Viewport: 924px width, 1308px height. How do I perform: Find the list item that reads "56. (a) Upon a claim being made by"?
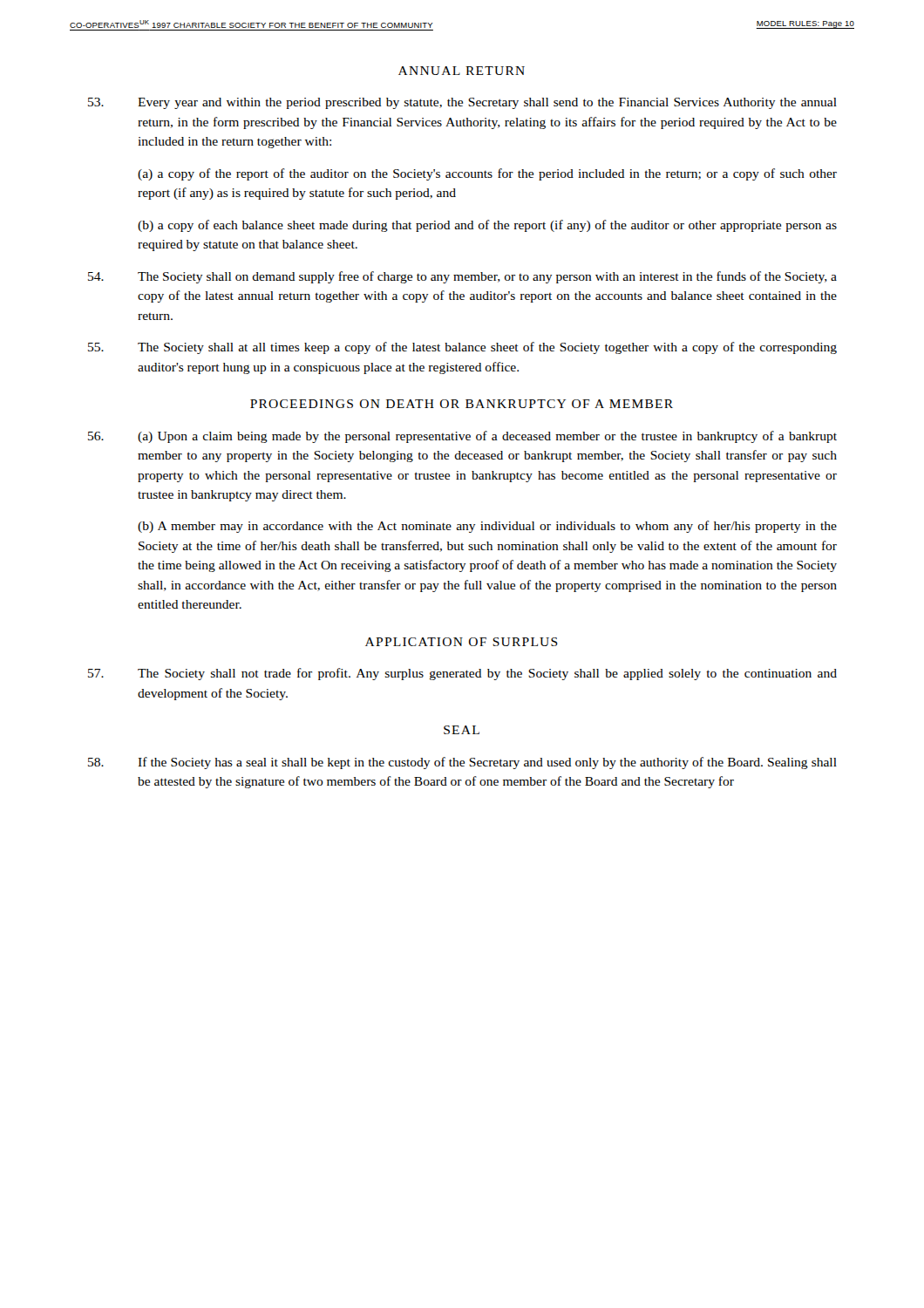pos(462,520)
